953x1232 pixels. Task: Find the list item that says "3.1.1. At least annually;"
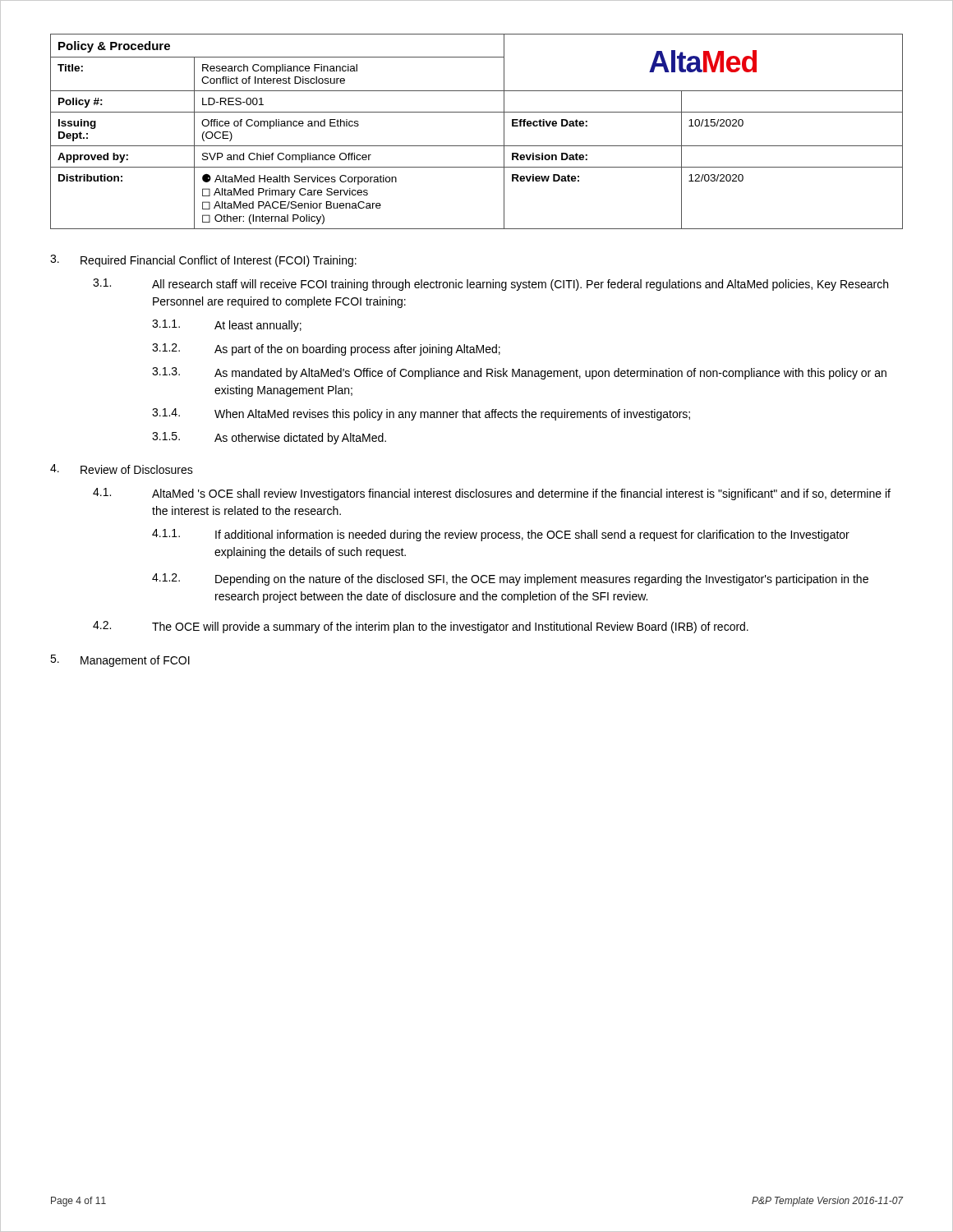point(227,326)
